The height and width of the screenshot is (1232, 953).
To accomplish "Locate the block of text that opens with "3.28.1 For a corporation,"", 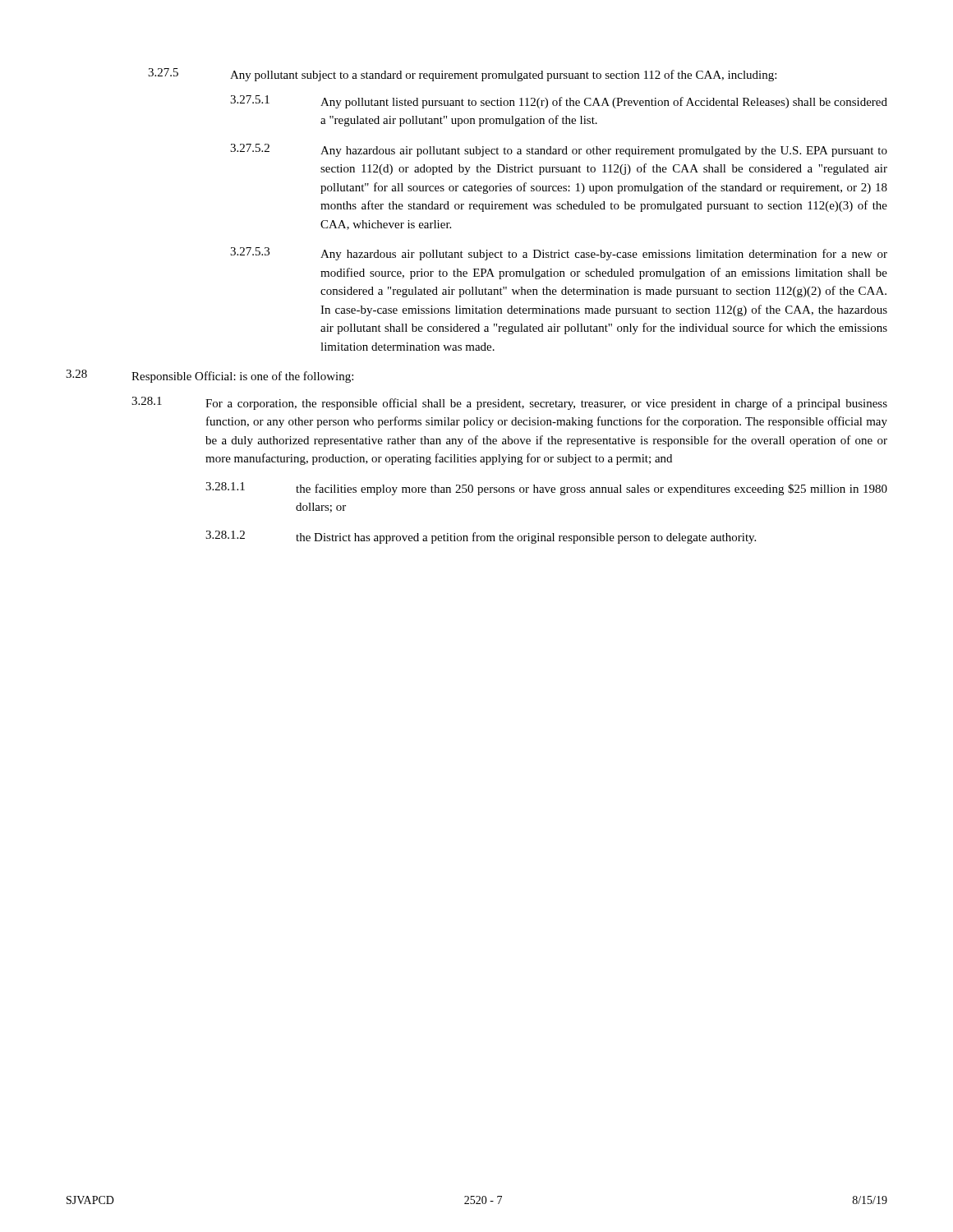I will click(x=509, y=431).
